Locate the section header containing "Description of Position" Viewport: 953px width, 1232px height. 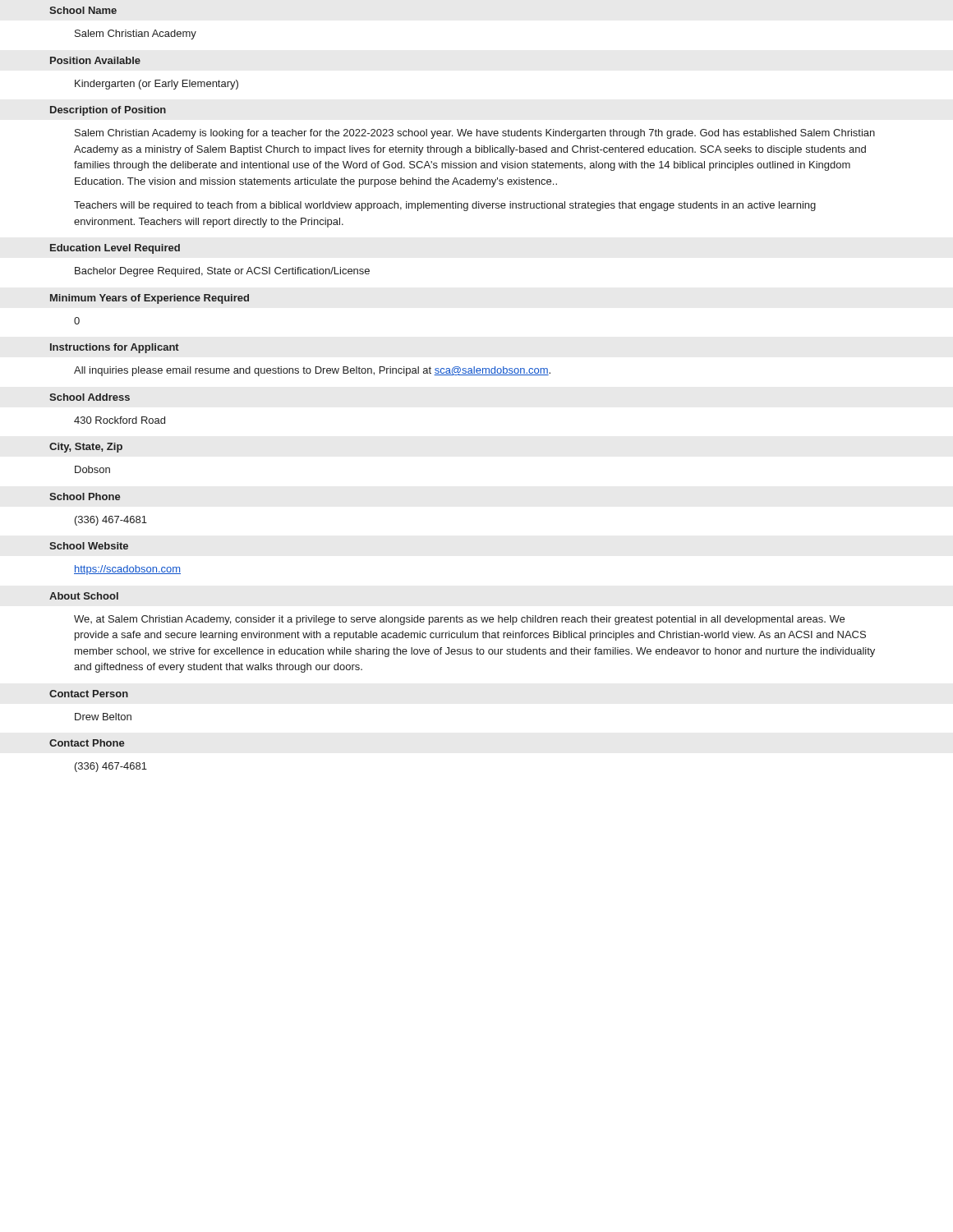(108, 110)
